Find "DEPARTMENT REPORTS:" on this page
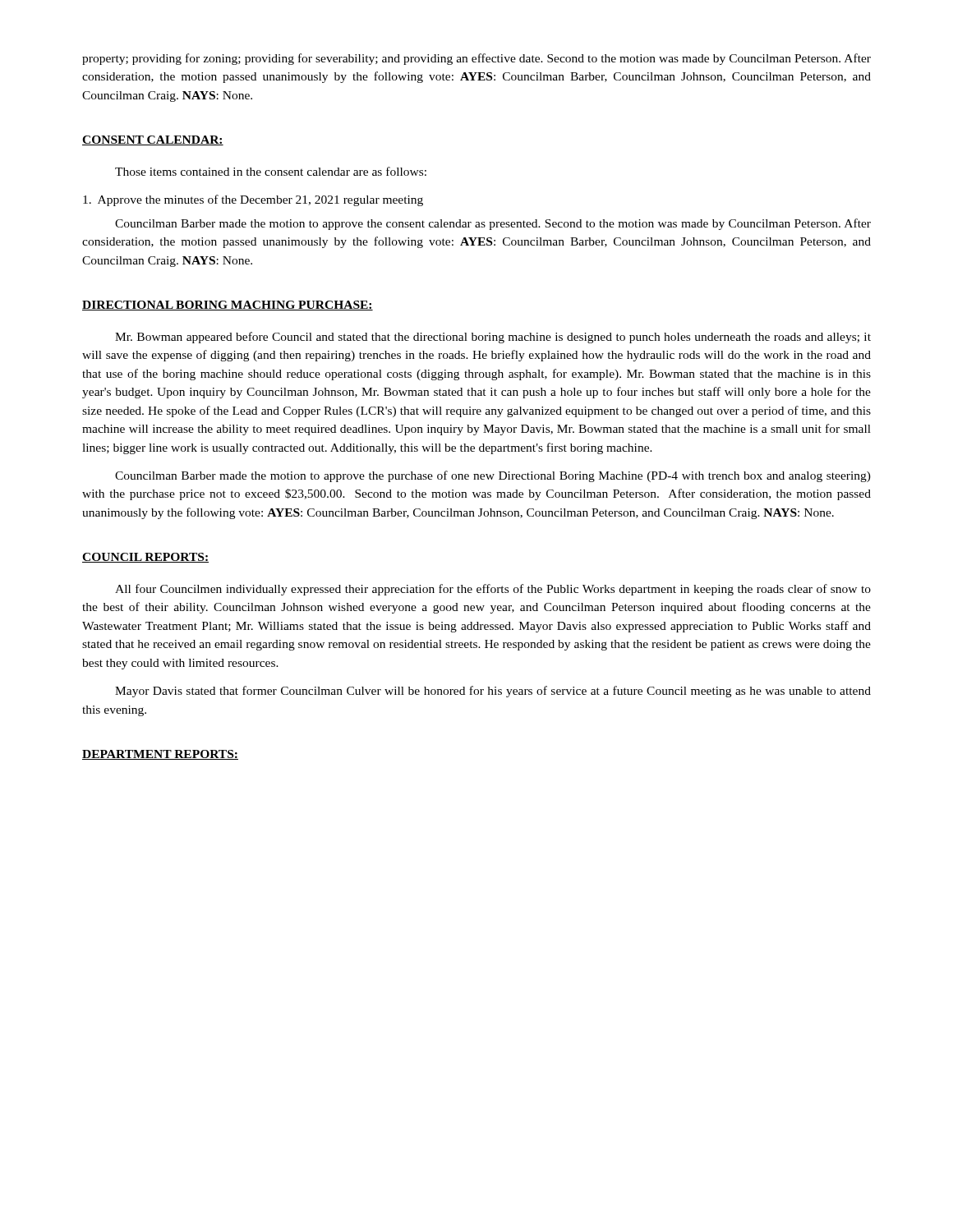The image size is (953, 1232). pos(160,754)
